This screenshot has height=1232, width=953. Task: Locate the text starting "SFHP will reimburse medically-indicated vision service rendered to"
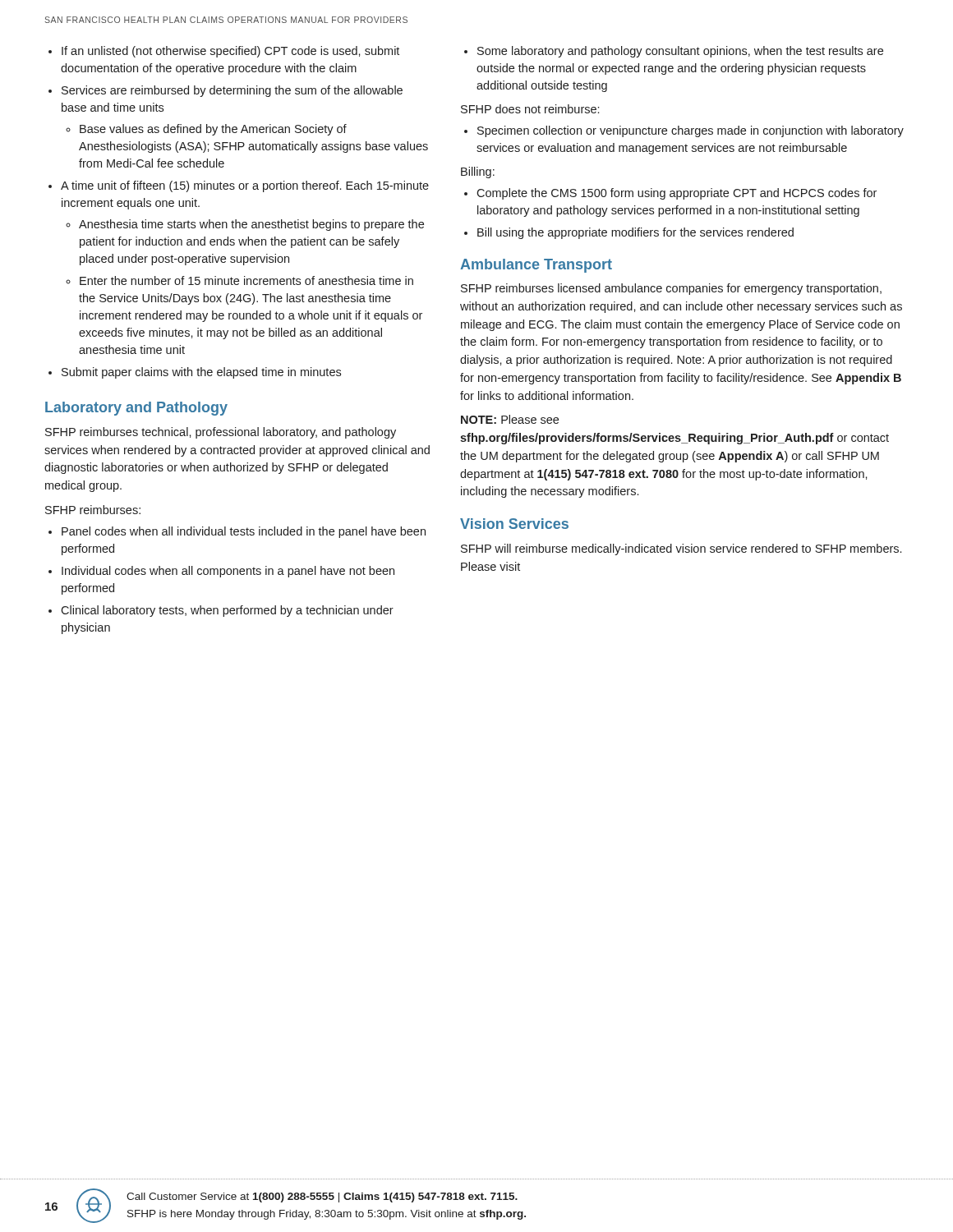tap(681, 557)
